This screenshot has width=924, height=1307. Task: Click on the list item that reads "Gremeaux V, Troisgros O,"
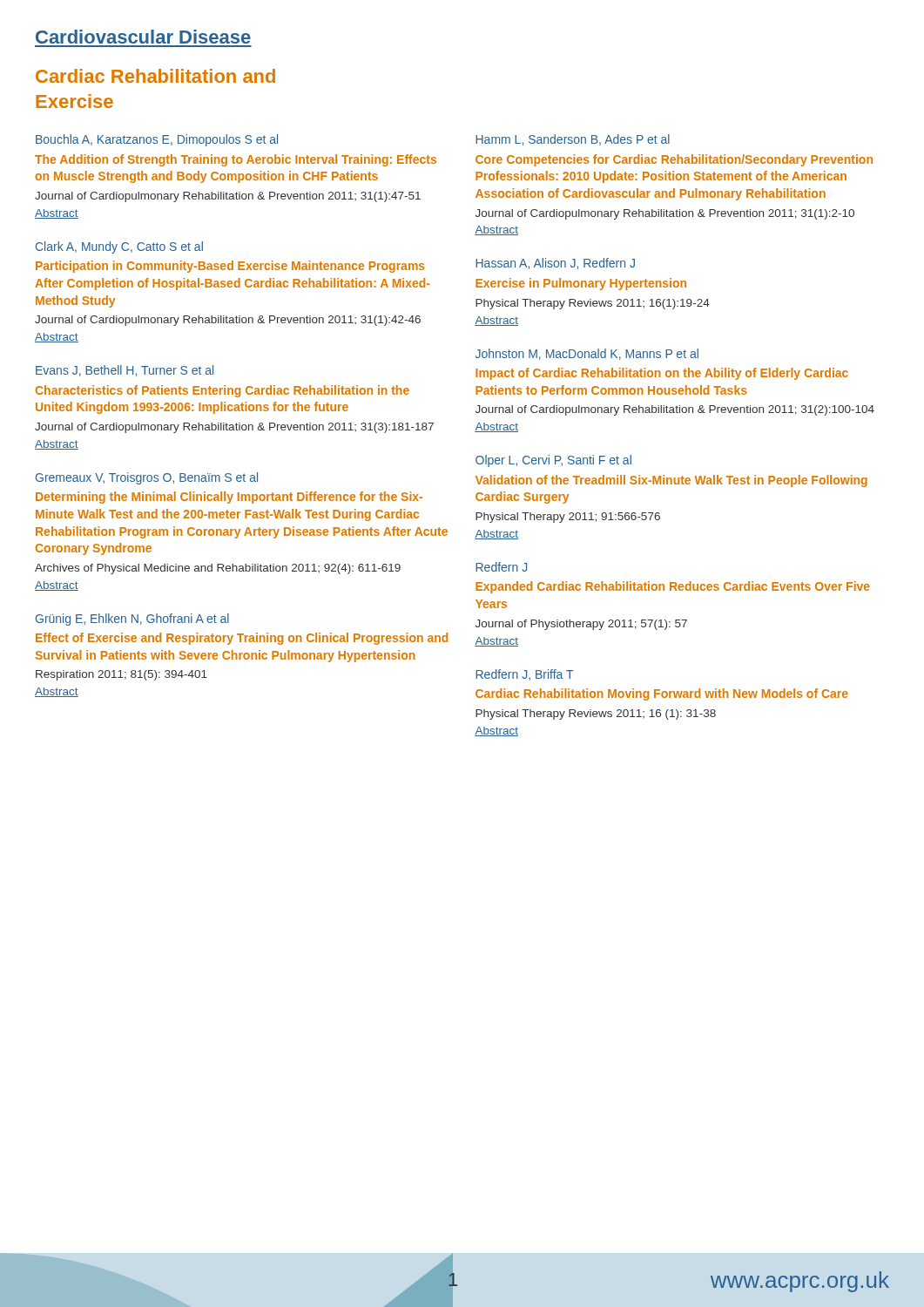[x=242, y=530]
